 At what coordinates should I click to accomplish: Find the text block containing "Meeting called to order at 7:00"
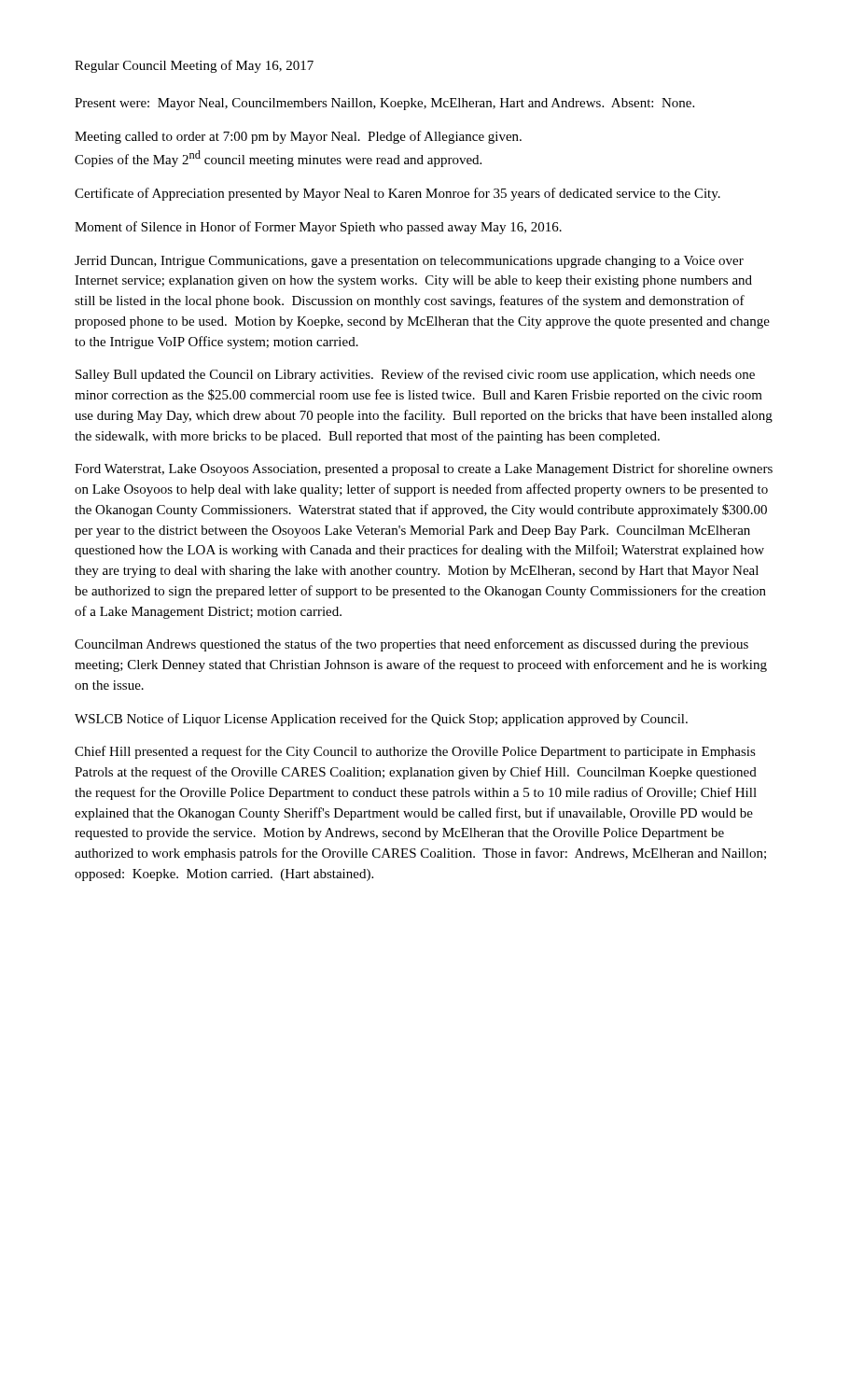click(x=299, y=148)
